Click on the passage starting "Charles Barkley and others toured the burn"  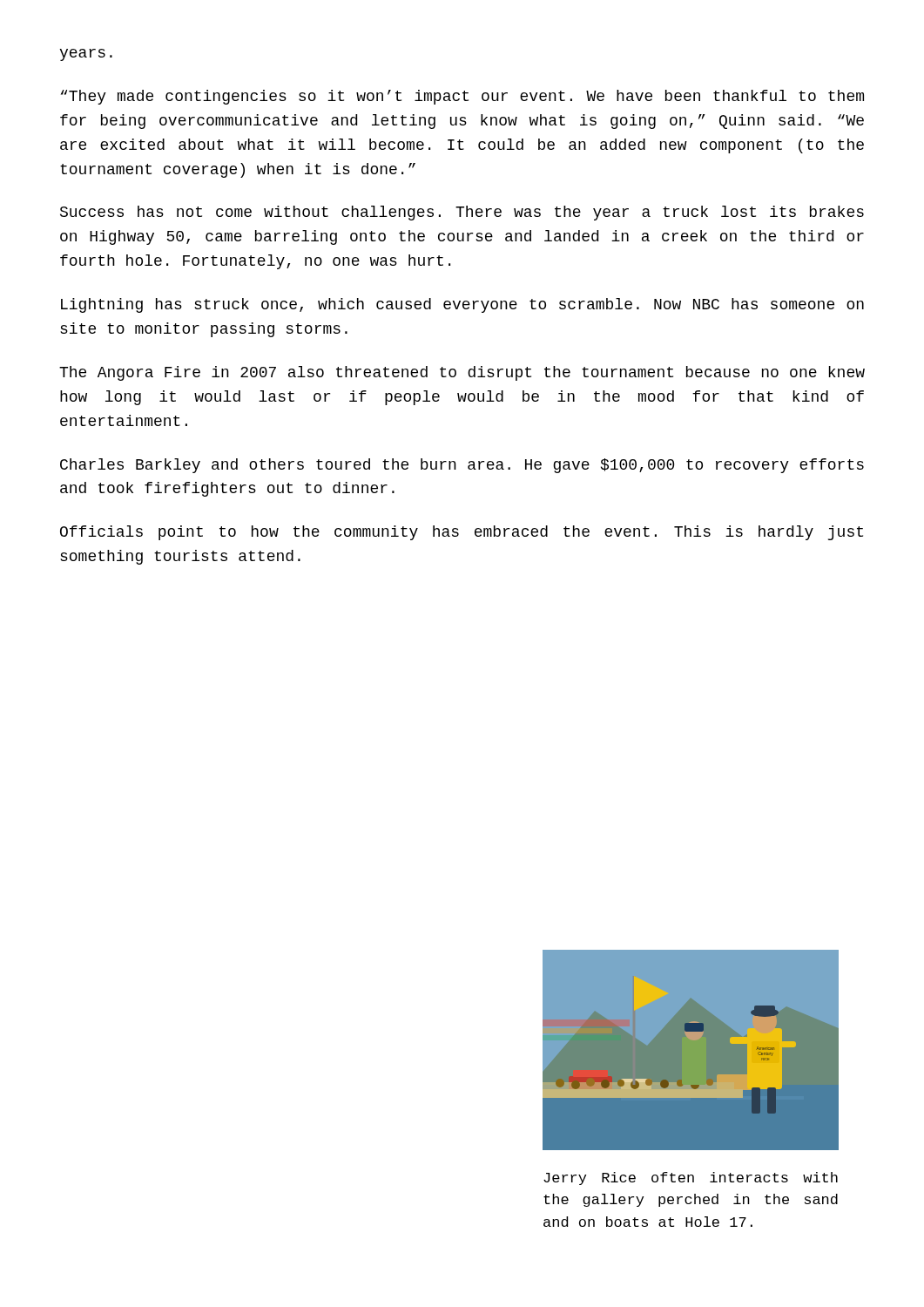[462, 477]
